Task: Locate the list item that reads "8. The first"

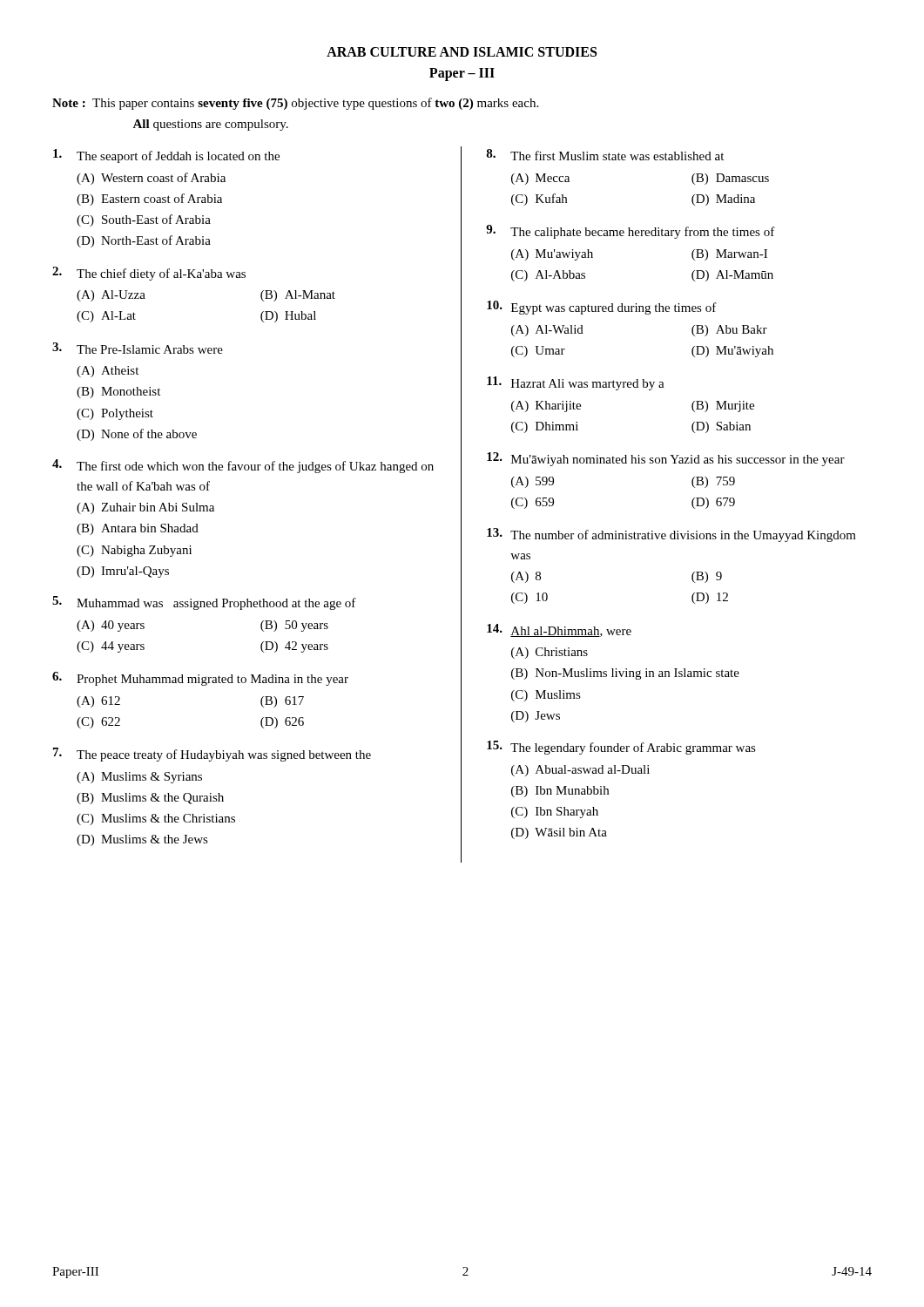Action: pyautogui.click(x=605, y=155)
